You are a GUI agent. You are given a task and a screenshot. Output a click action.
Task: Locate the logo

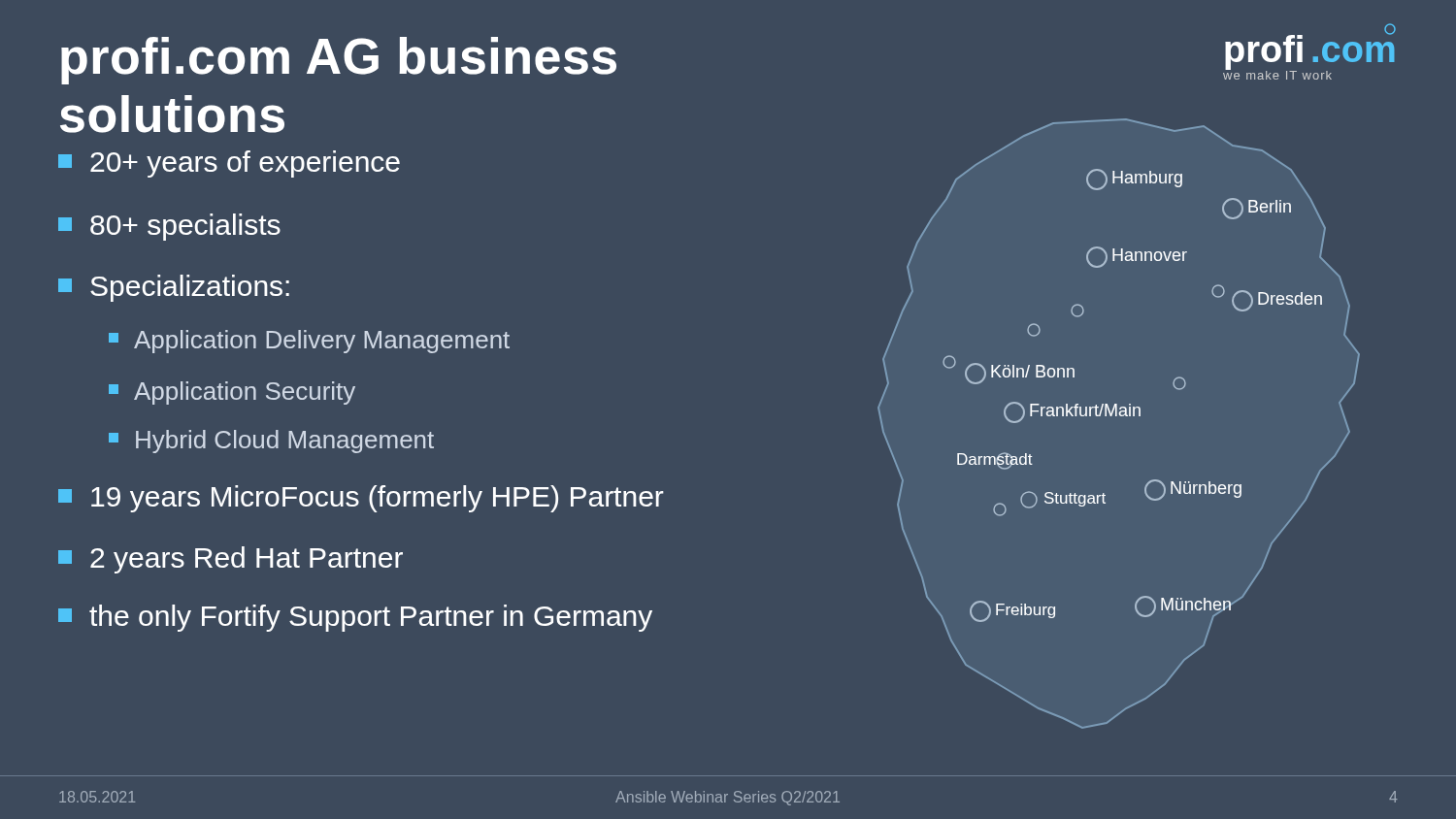click(x=1310, y=54)
